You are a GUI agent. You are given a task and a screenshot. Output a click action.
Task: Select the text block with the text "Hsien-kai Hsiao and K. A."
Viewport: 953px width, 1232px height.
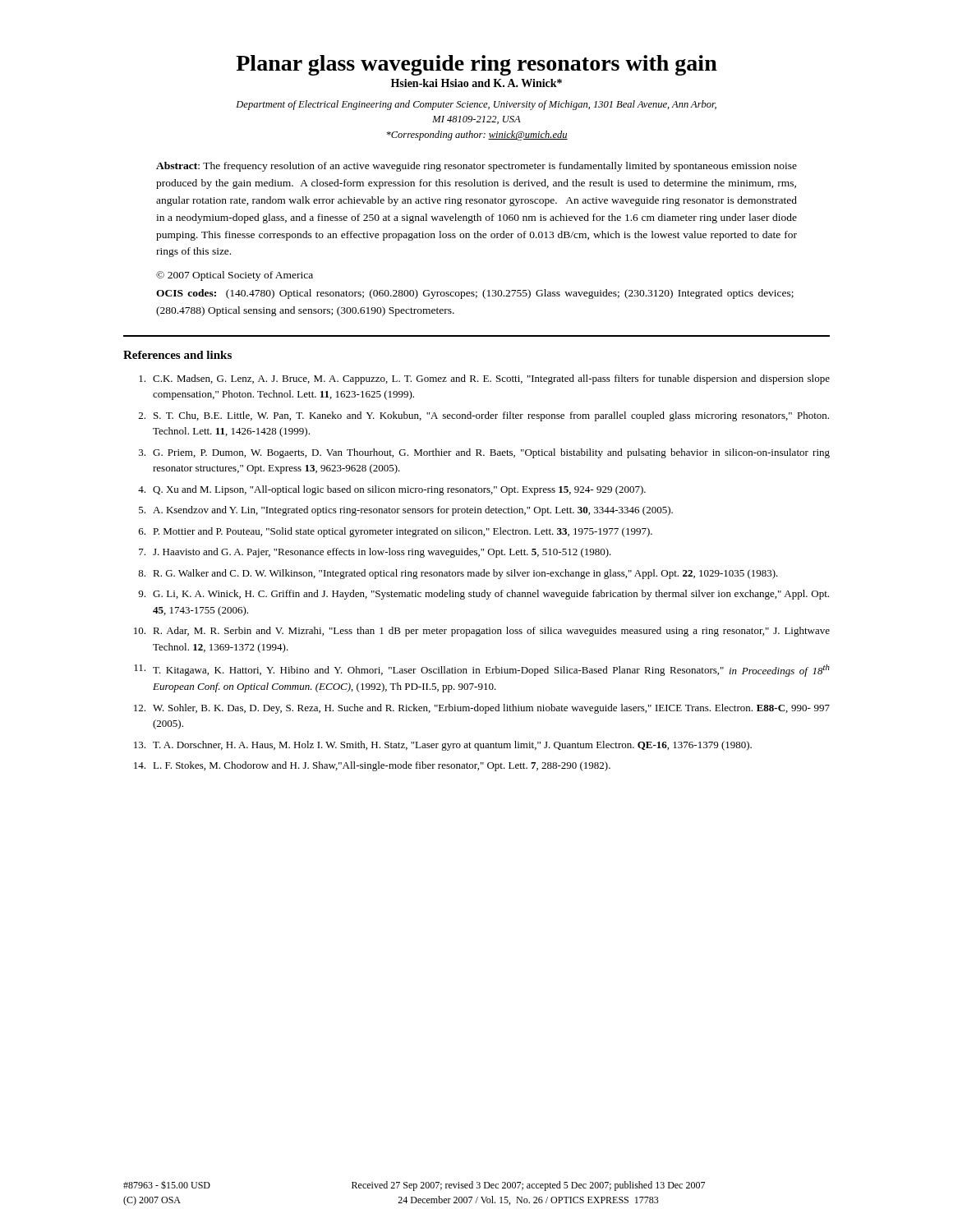click(476, 83)
